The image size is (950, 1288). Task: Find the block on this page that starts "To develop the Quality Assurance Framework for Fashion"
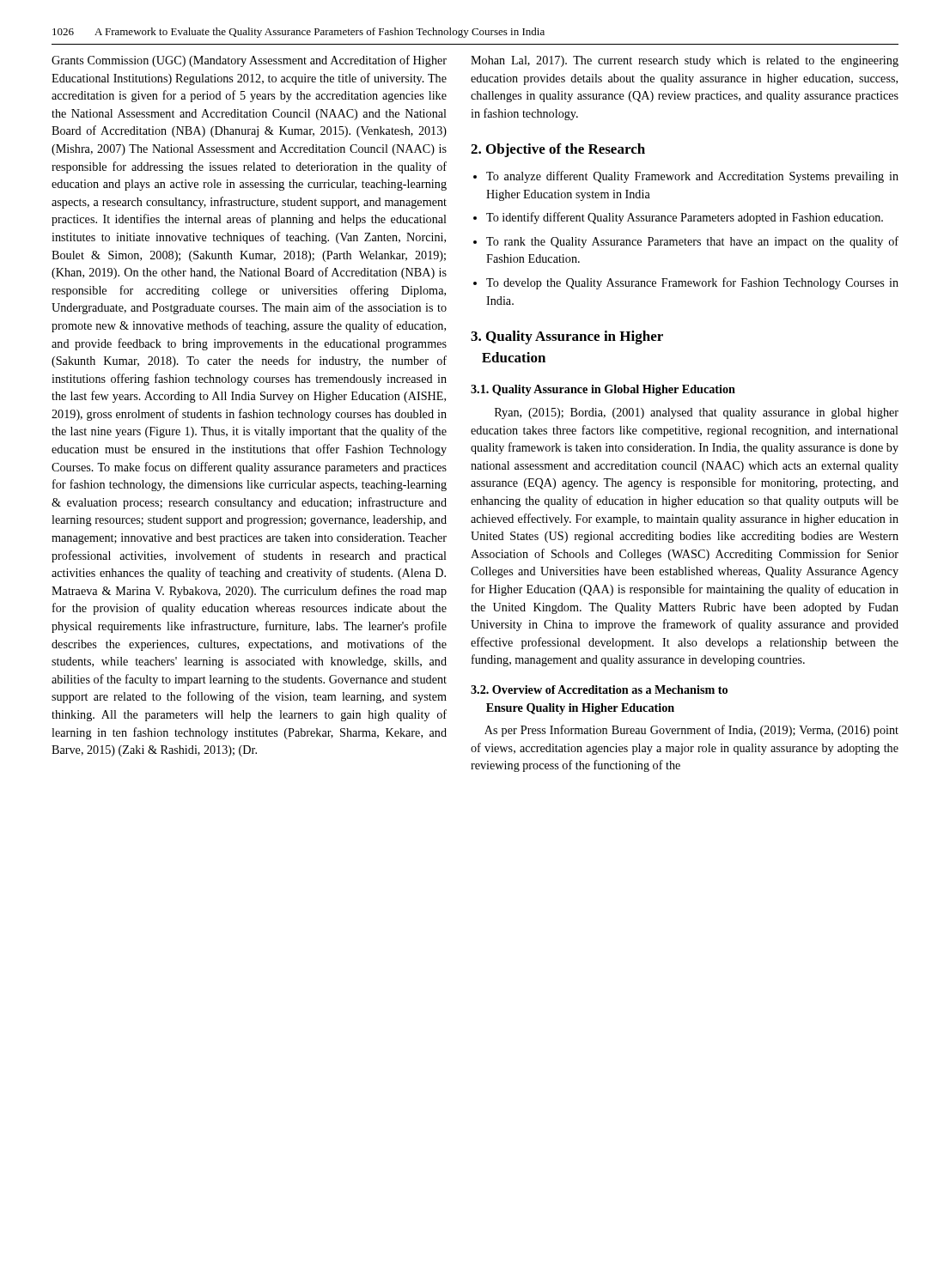click(x=692, y=291)
